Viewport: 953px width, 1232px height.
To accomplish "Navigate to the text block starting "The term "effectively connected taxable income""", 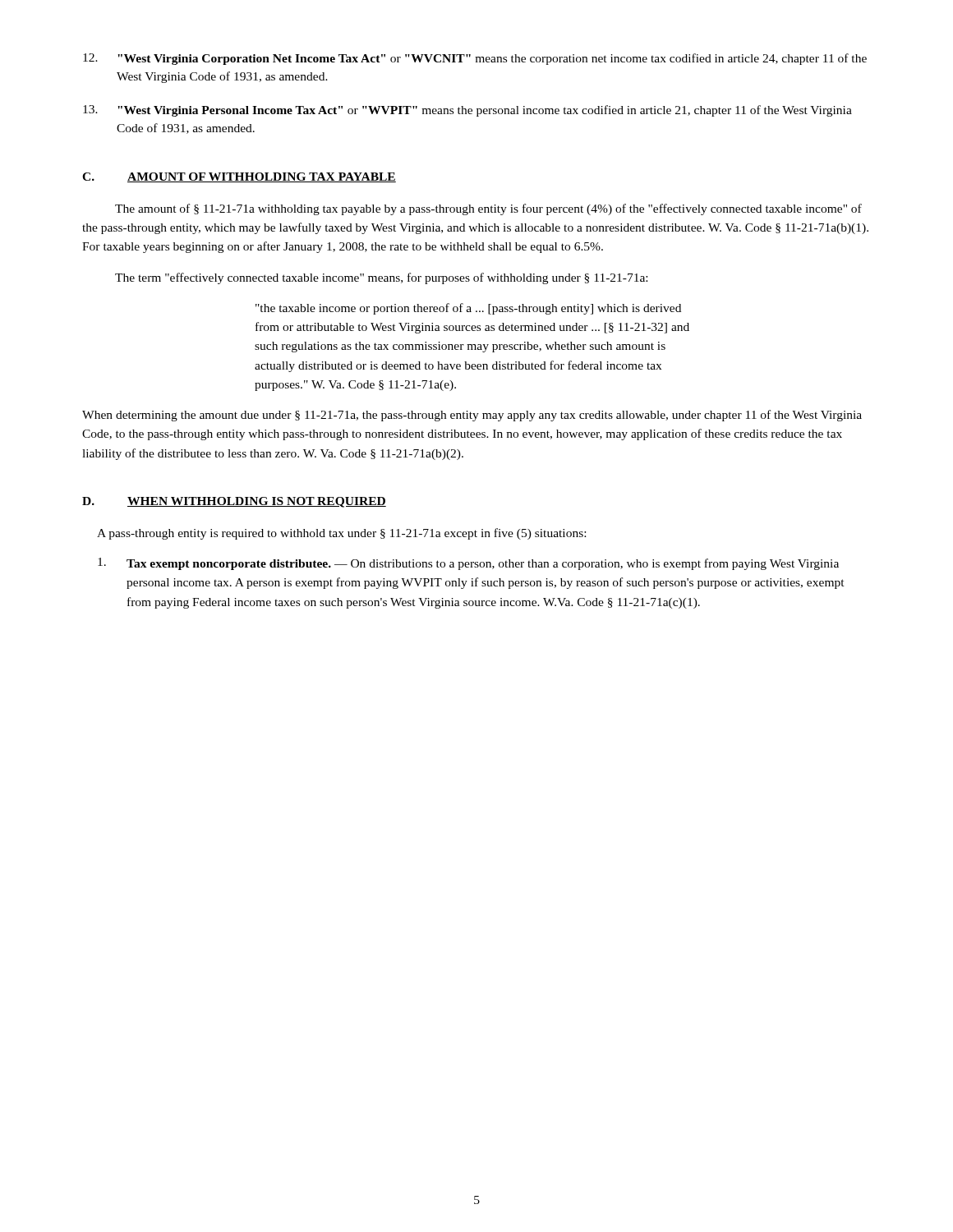I will [382, 277].
